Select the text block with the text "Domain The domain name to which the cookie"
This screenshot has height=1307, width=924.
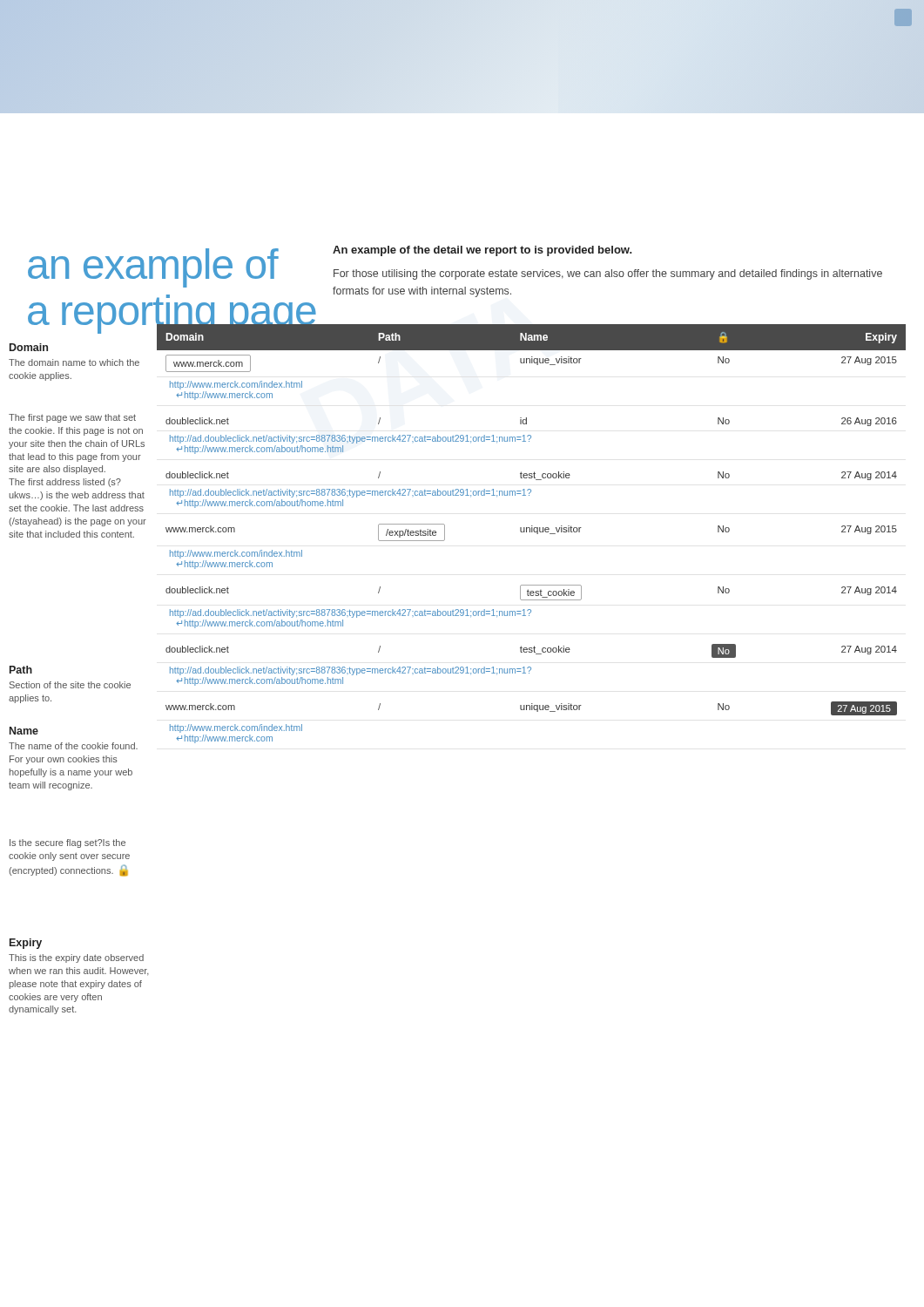coord(79,362)
